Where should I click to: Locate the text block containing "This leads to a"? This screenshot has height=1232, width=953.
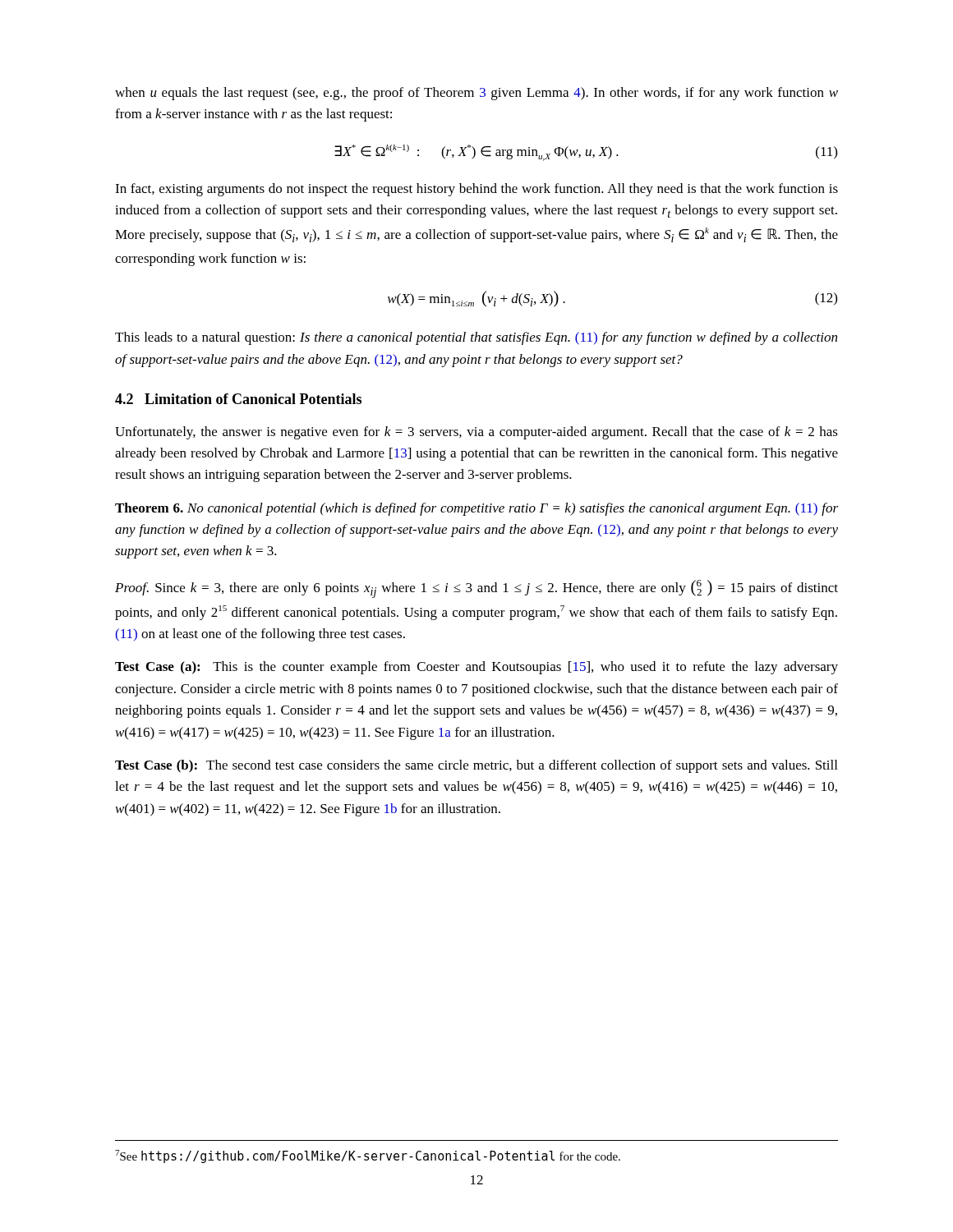pos(476,349)
